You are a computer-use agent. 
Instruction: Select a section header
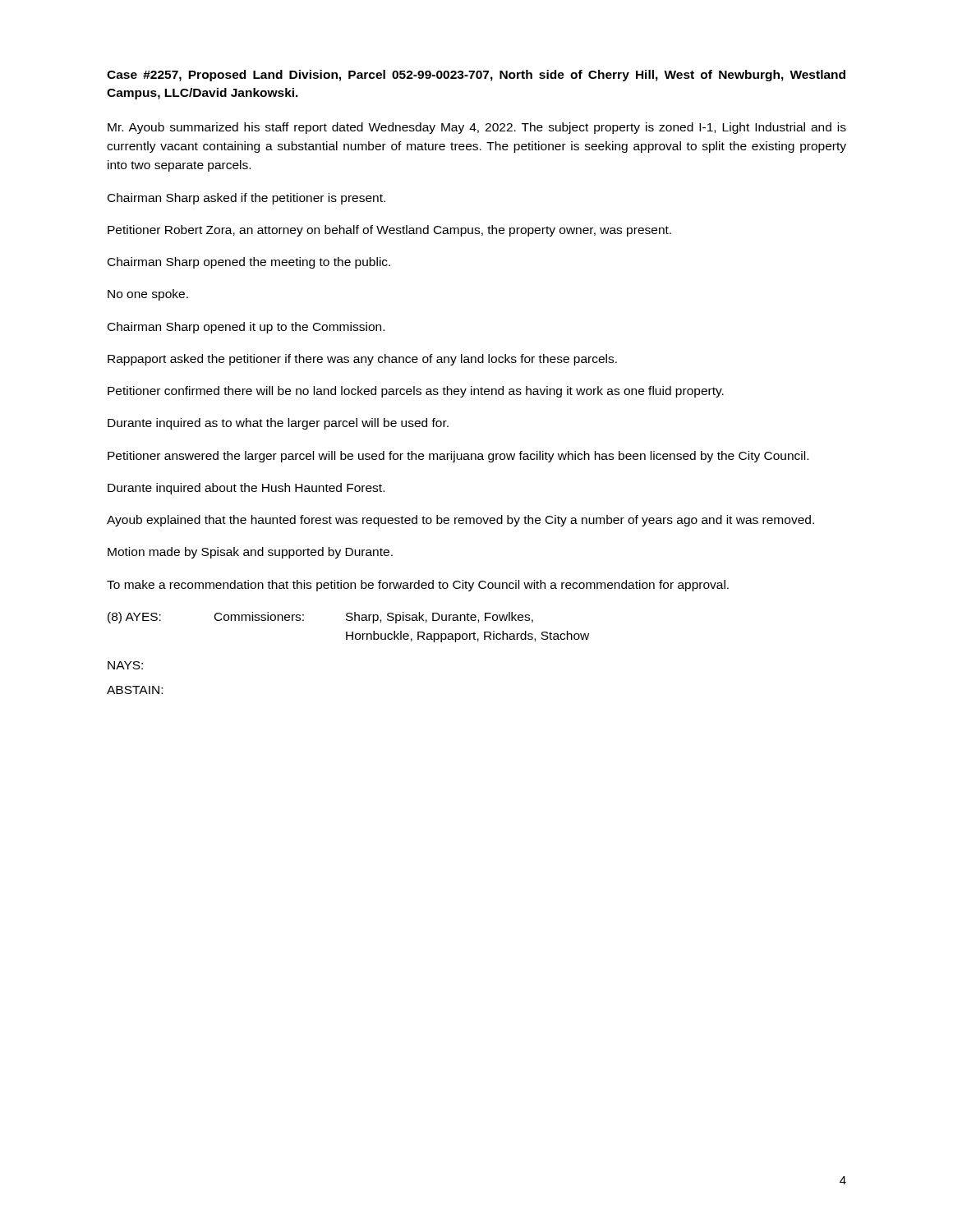(476, 84)
